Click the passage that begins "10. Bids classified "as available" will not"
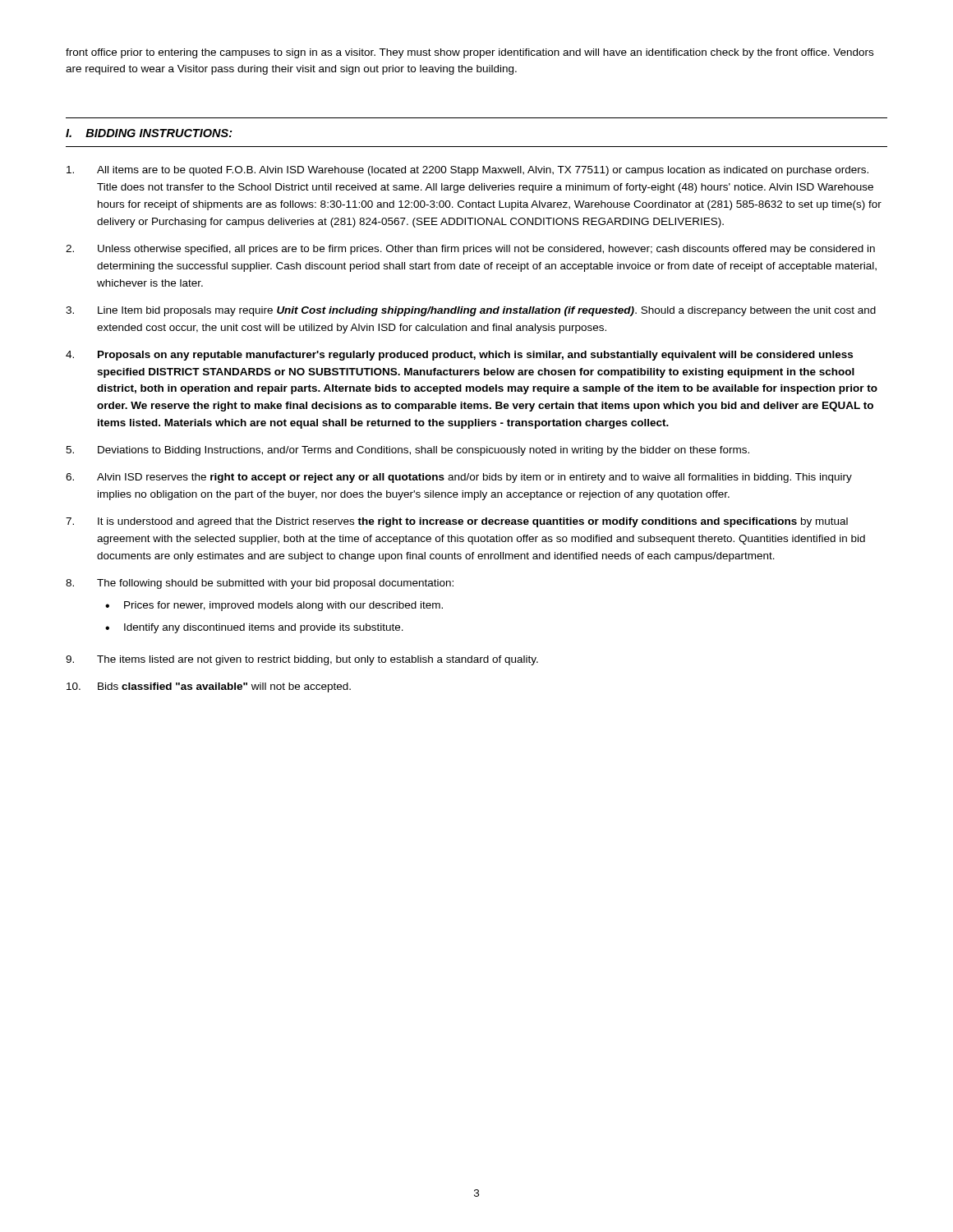 [209, 687]
